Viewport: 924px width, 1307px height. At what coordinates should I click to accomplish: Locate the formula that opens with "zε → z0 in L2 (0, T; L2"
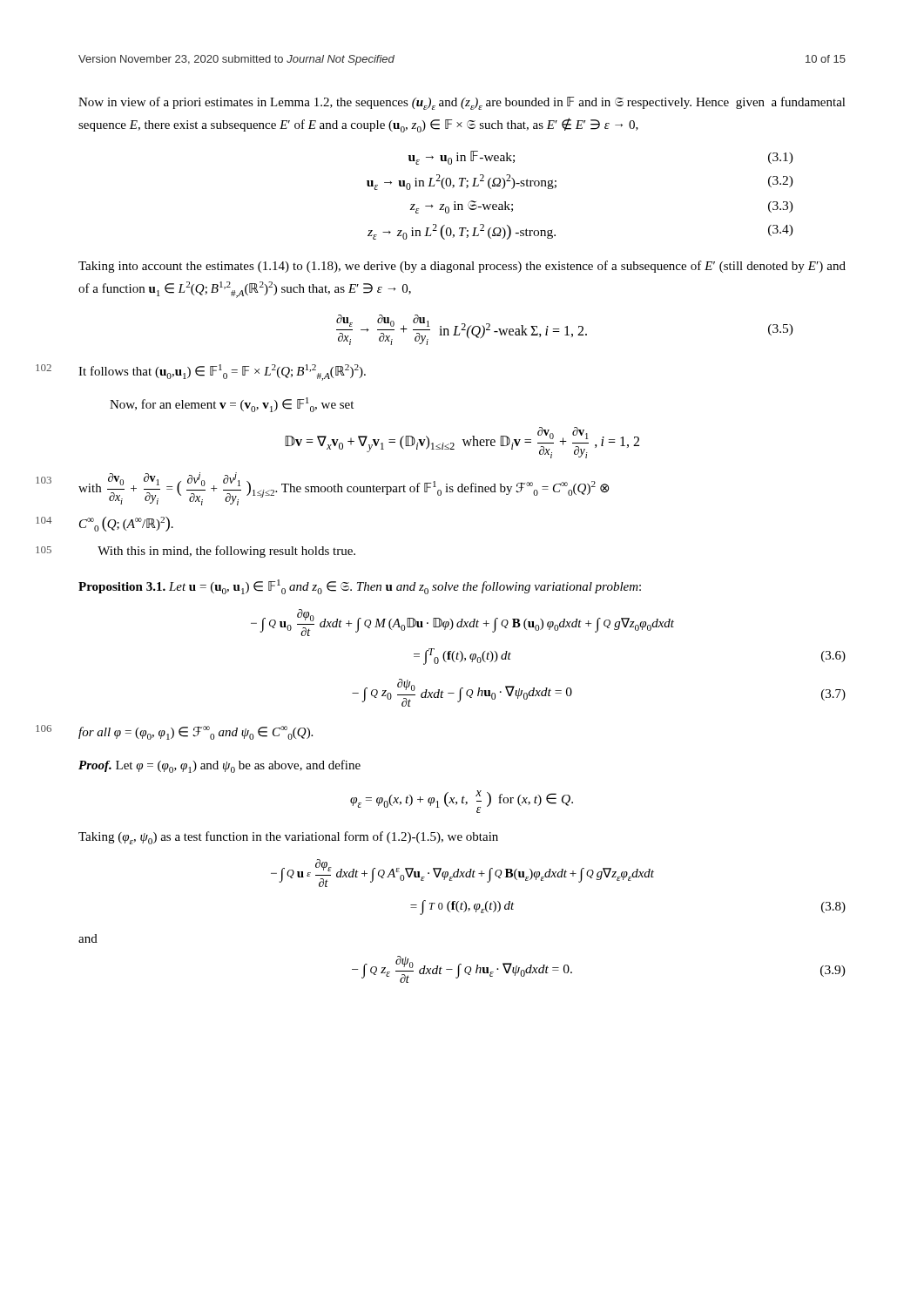tap(463, 231)
